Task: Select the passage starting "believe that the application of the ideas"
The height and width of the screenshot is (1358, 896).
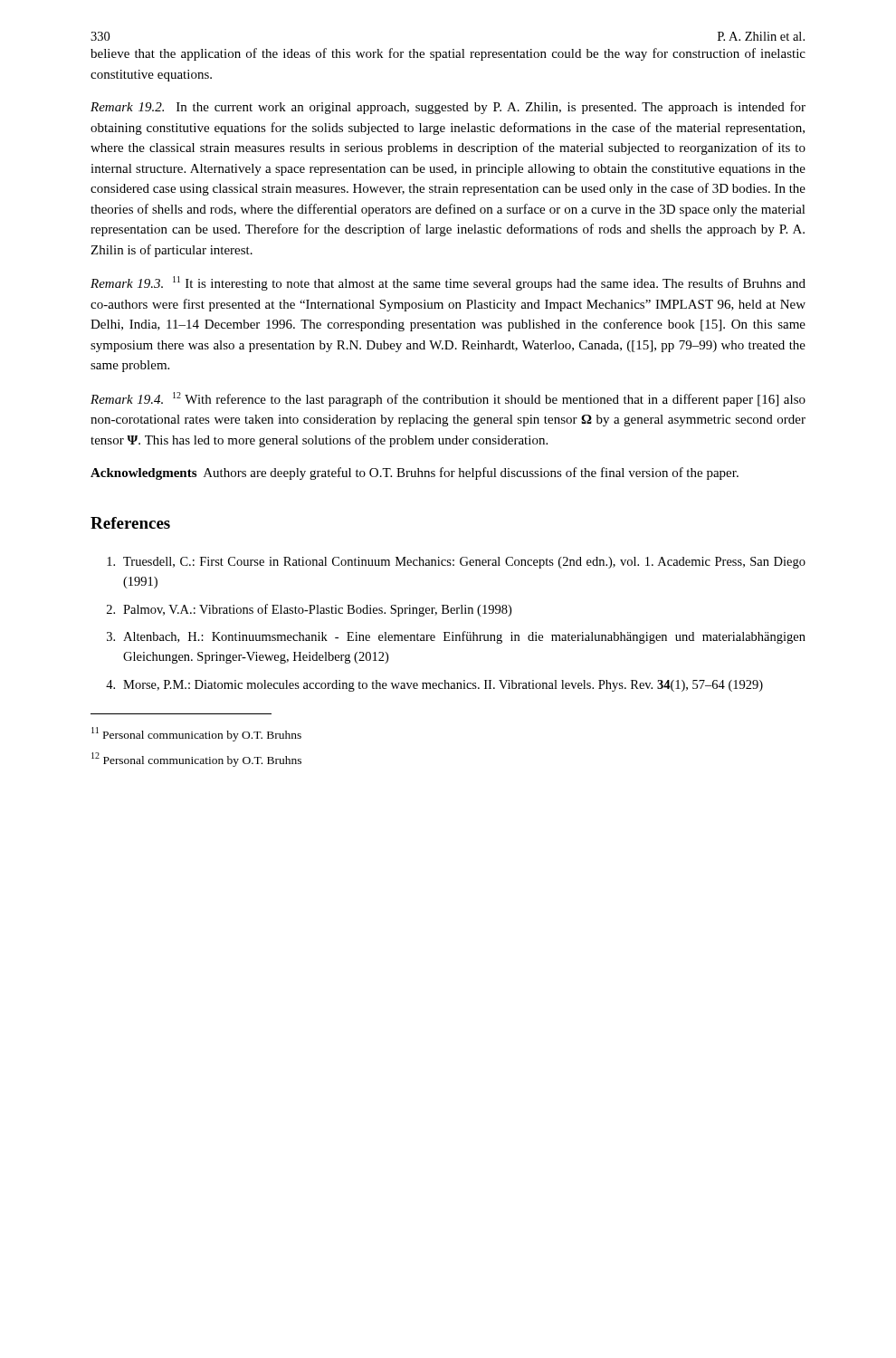Action: [x=448, y=64]
